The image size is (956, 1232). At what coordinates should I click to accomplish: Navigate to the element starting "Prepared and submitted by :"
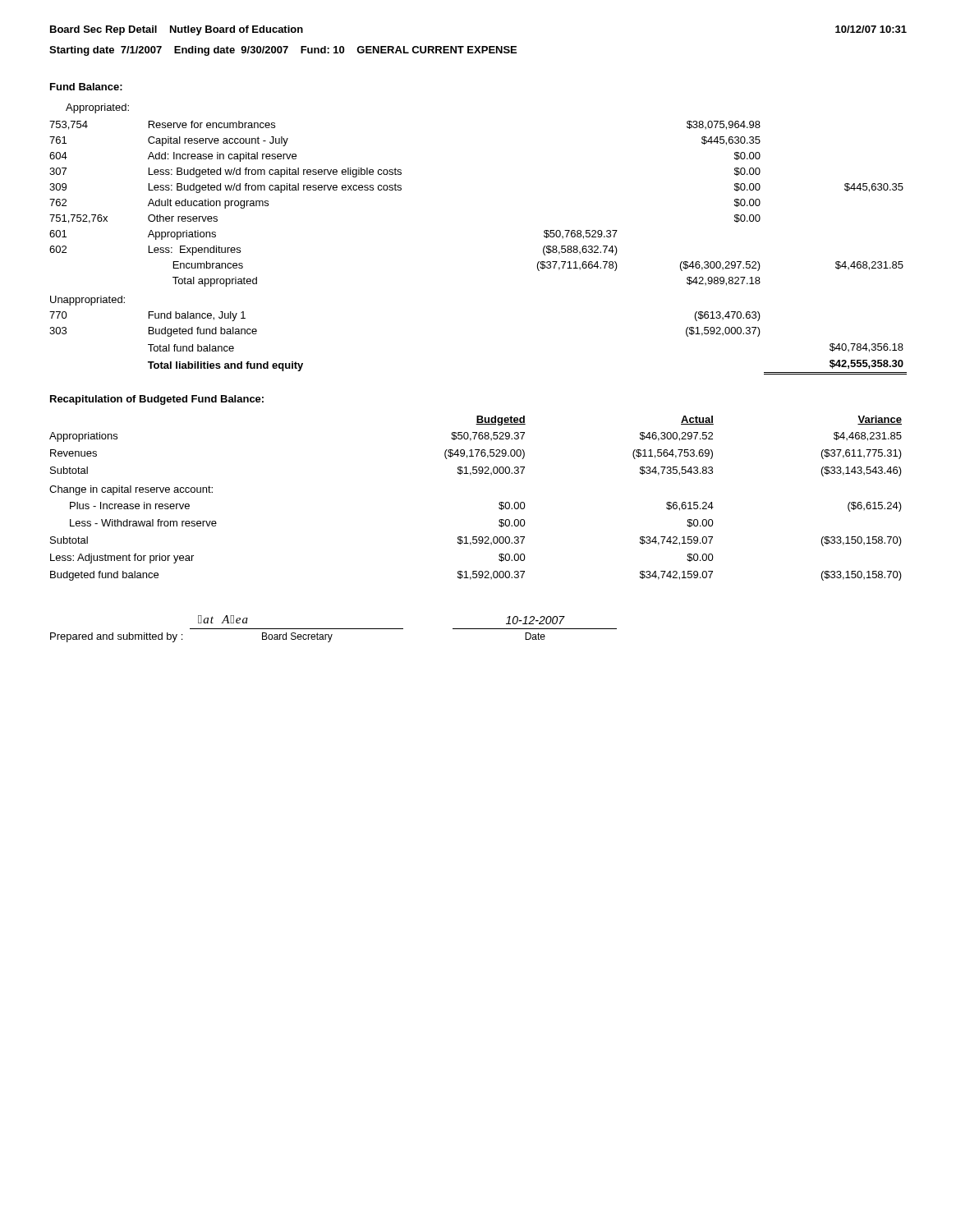pyautogui.click(x=116, y=636)
